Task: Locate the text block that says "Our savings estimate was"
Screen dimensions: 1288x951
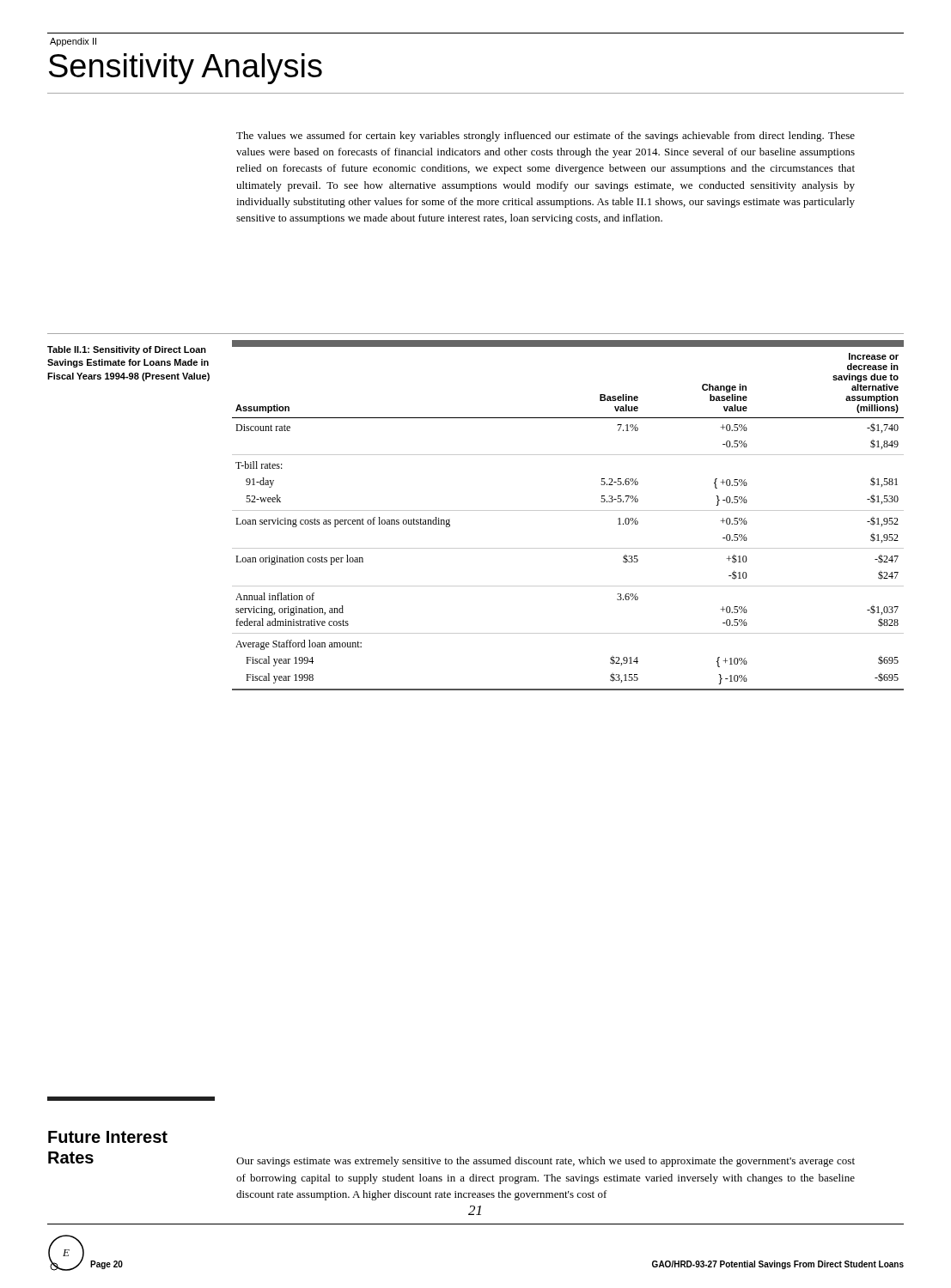Action: (x=545, y=1177)
